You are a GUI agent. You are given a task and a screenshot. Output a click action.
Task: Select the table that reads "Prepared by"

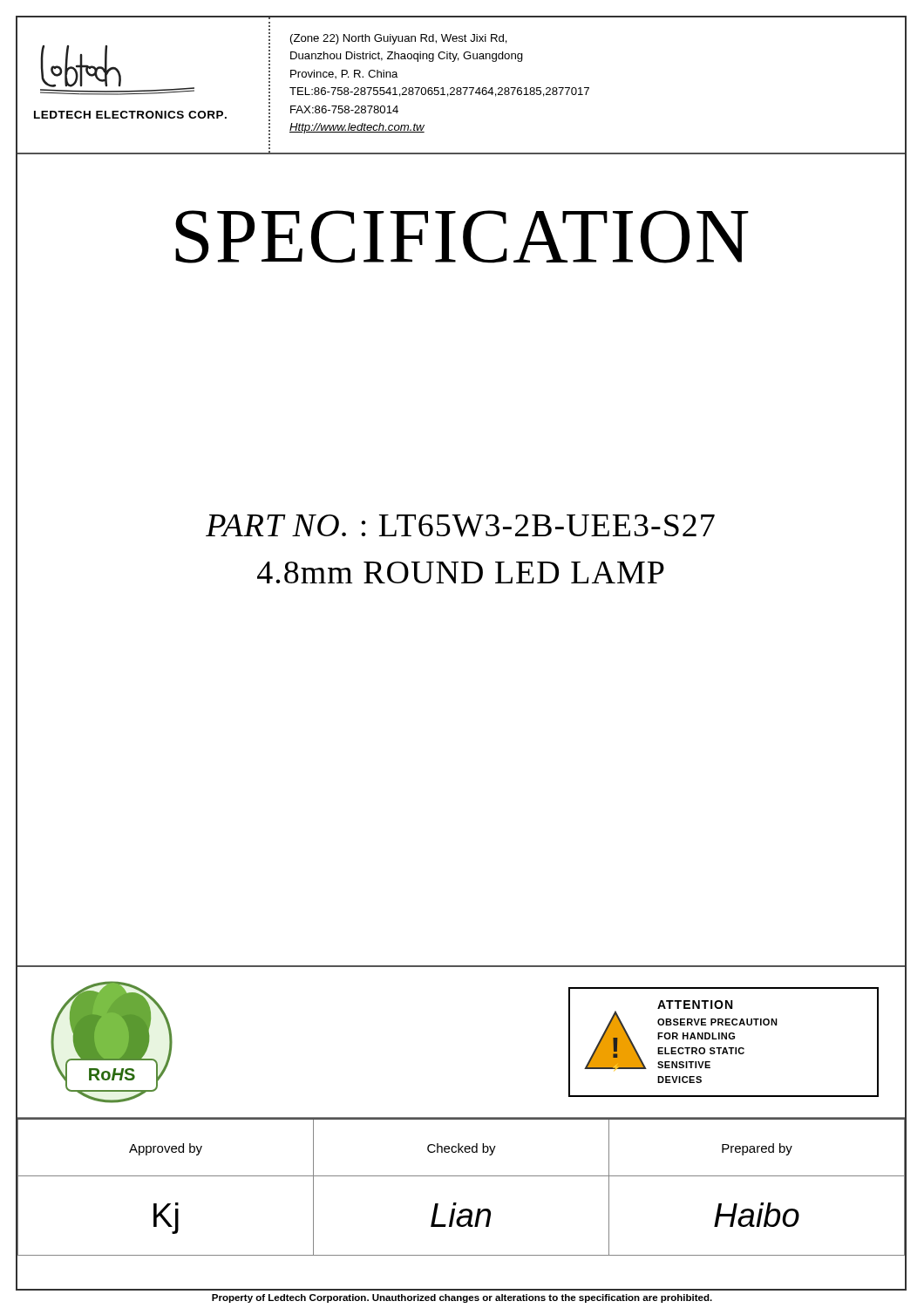(461, 1187)
